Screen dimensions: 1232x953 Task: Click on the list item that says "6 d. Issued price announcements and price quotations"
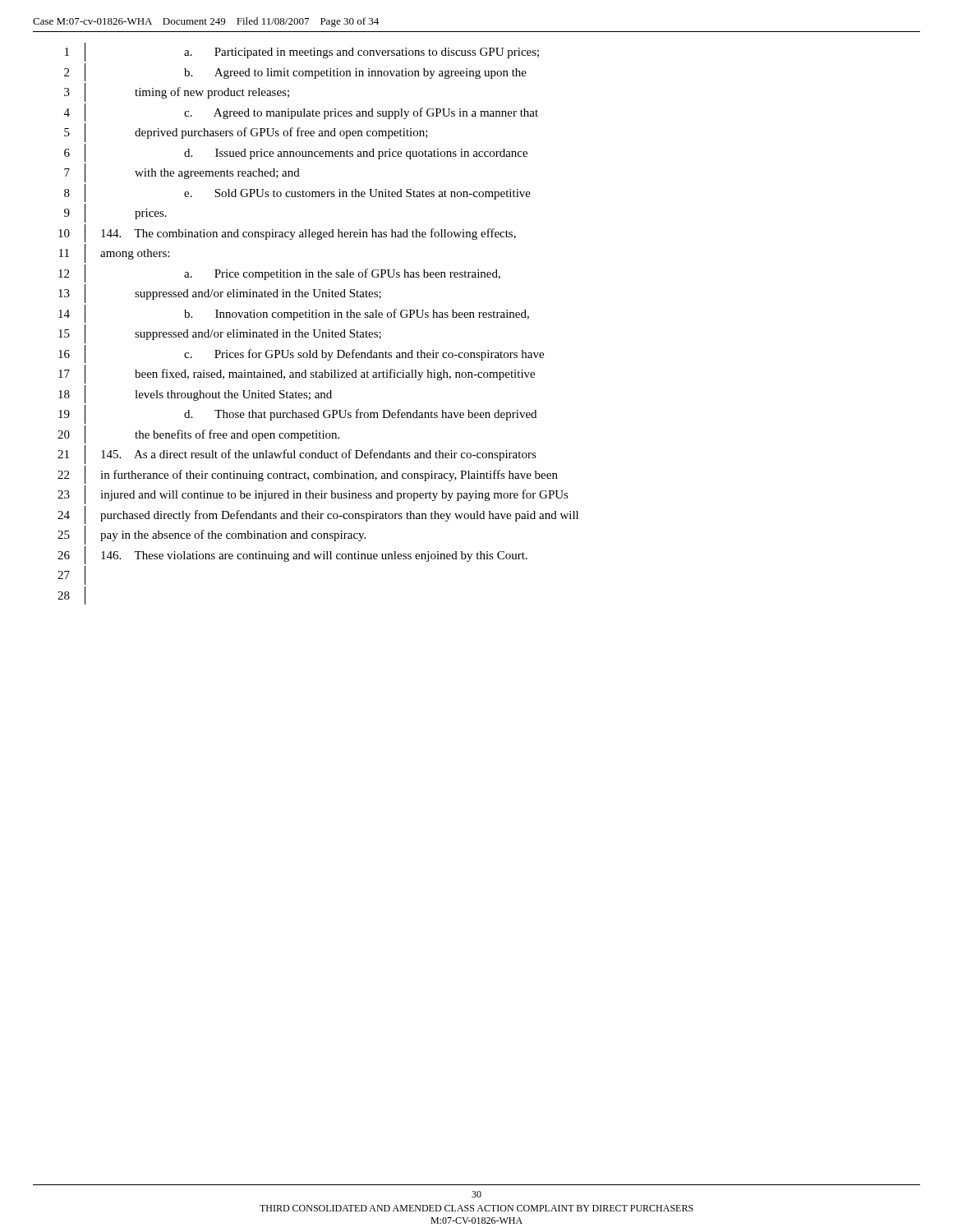click(x=476, y=153)
